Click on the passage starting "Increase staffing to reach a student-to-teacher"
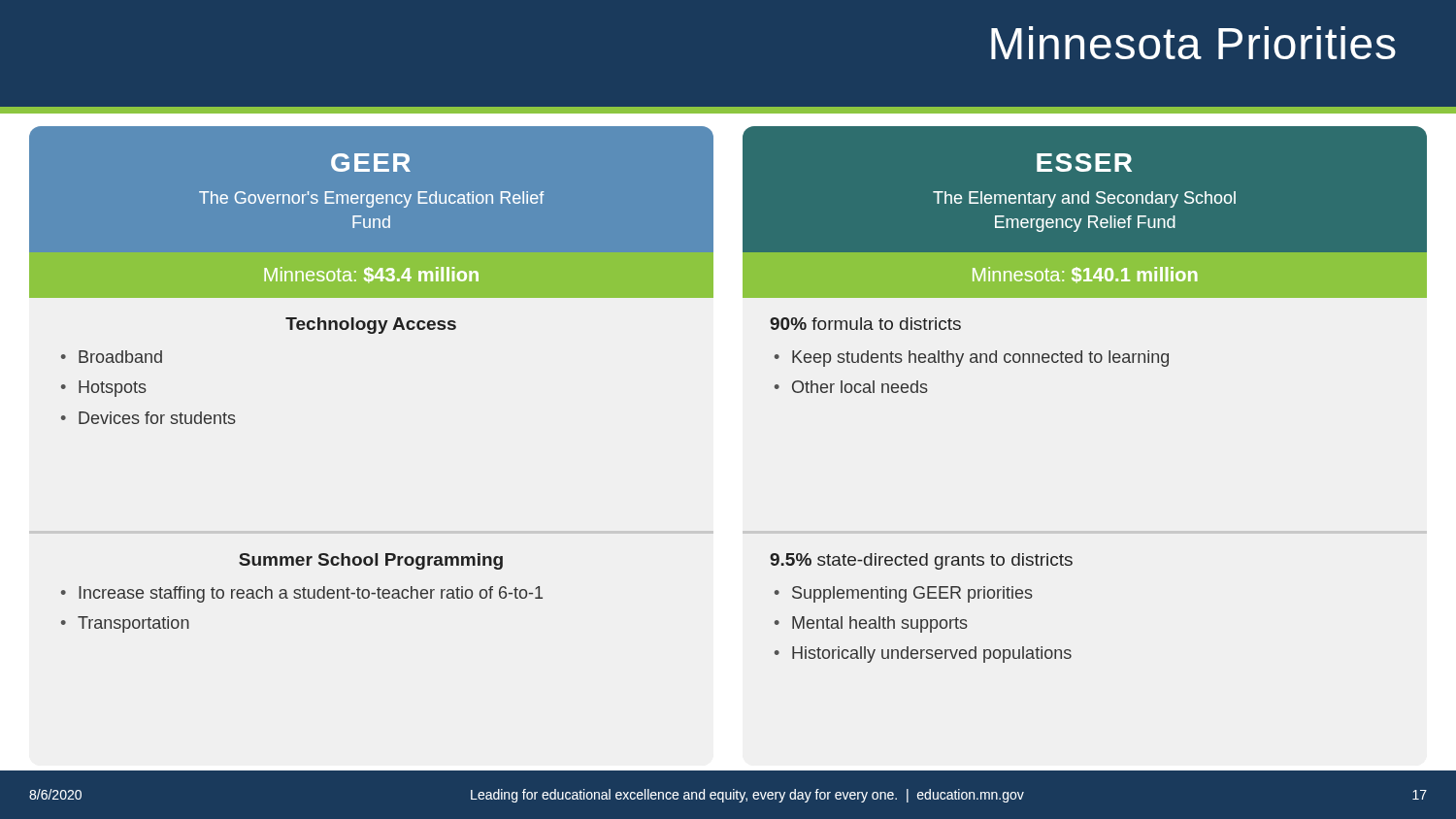 [x=311, y=593]
